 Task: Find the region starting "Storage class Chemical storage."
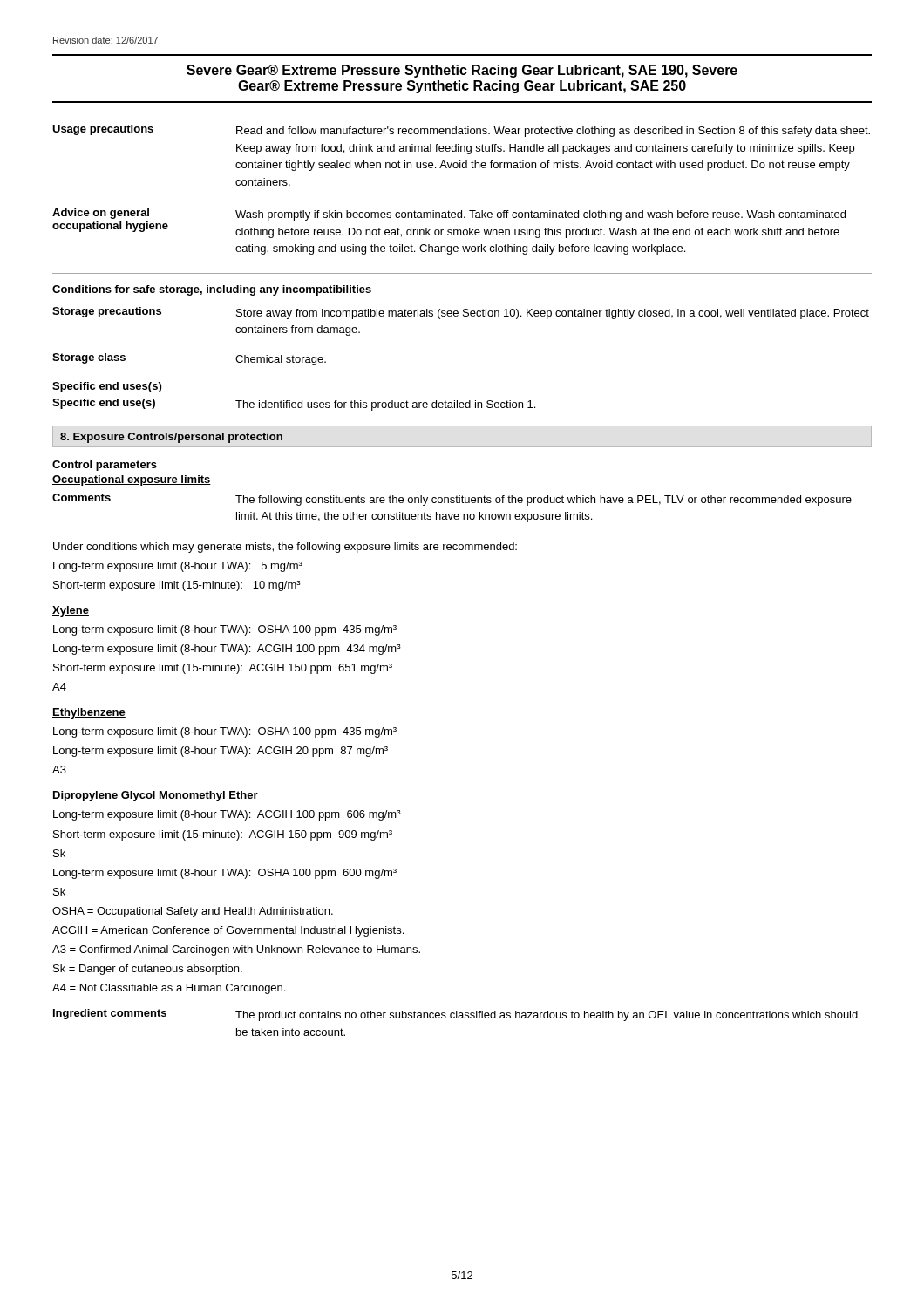point(82,359)
